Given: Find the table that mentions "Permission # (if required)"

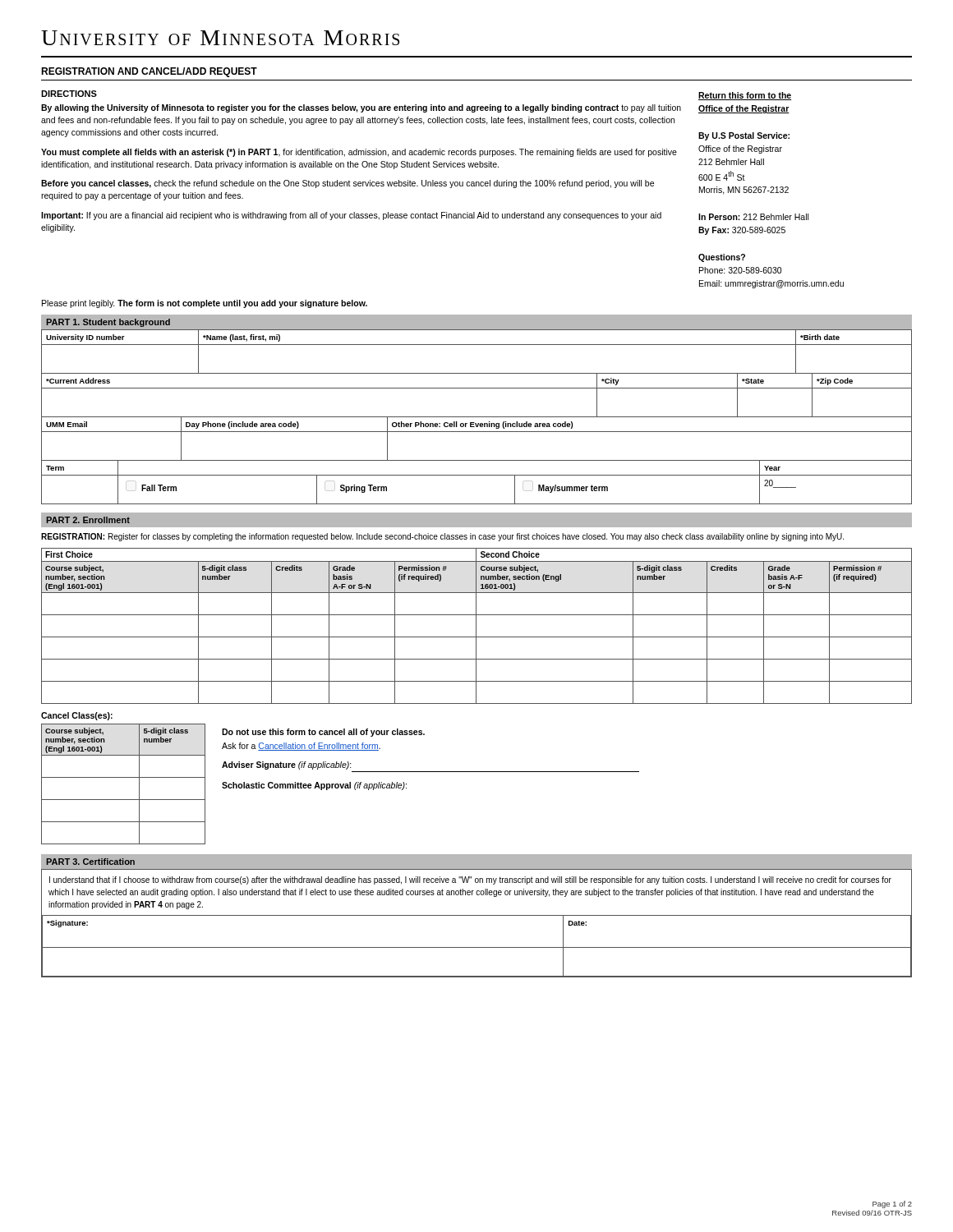Looking at the screenshot, I should pyautogui.click(x=476, y=626).
